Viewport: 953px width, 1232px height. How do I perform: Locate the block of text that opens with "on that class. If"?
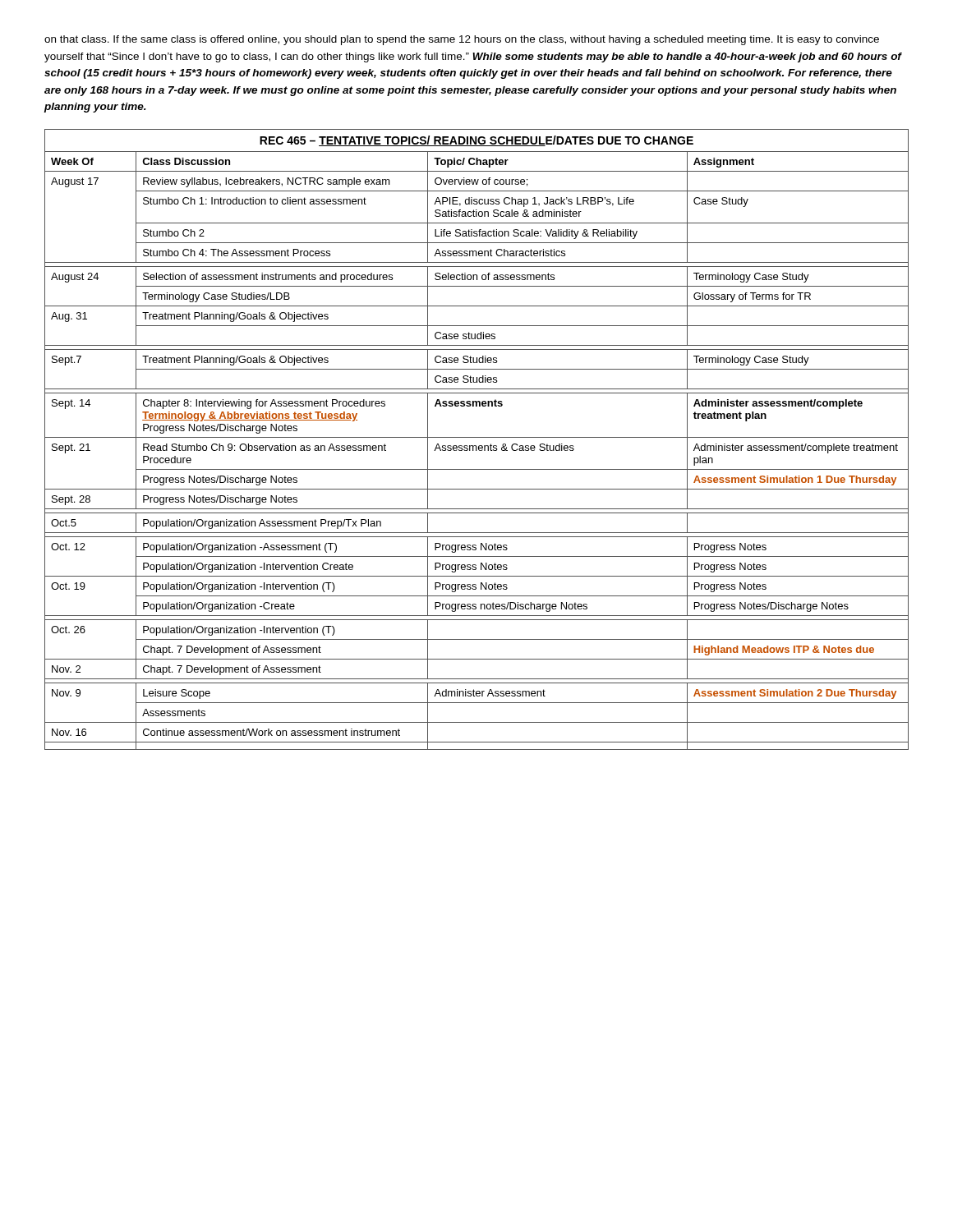pyautogui.click(x=473, y=73)
